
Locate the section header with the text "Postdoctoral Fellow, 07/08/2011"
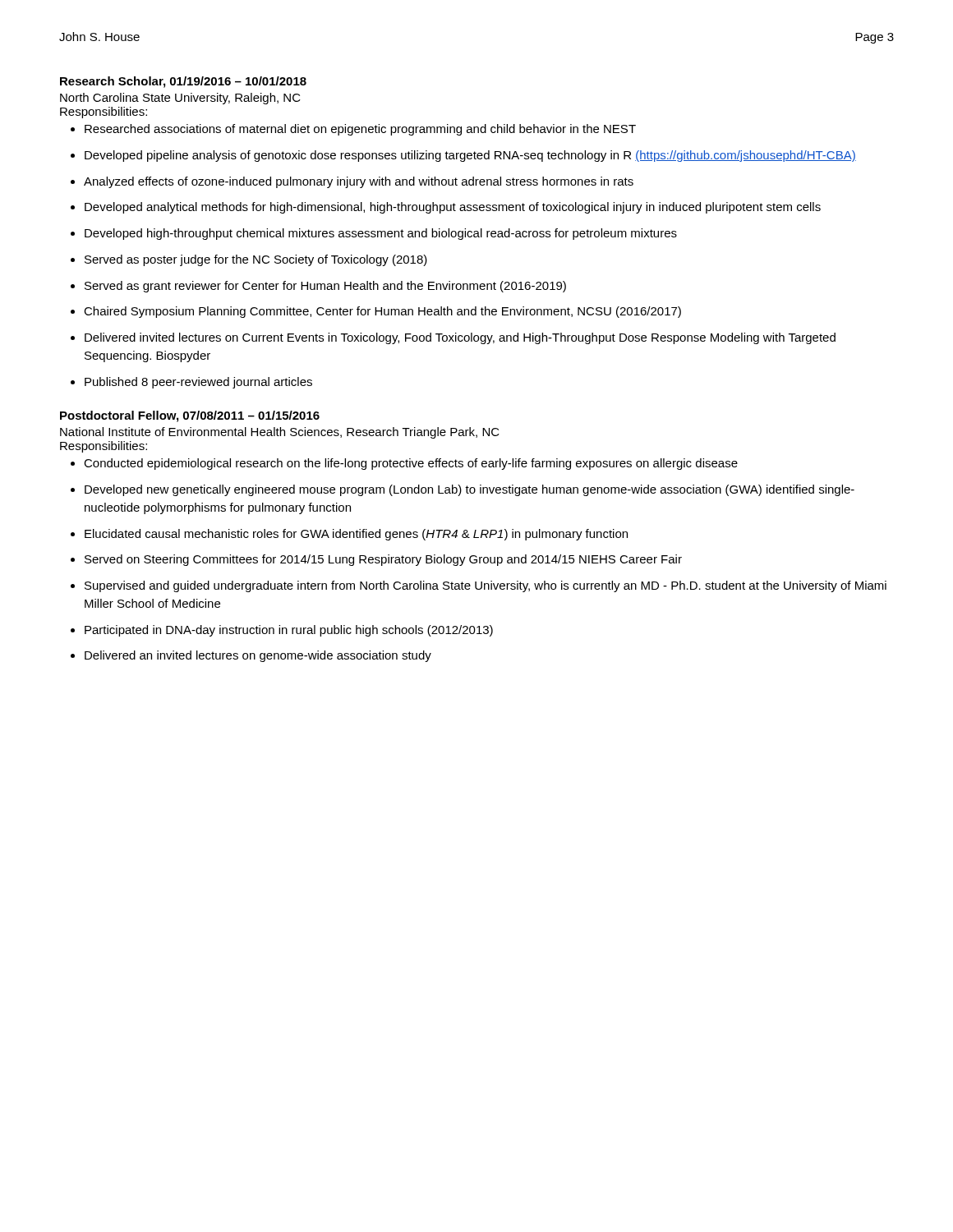click(189, 415)
